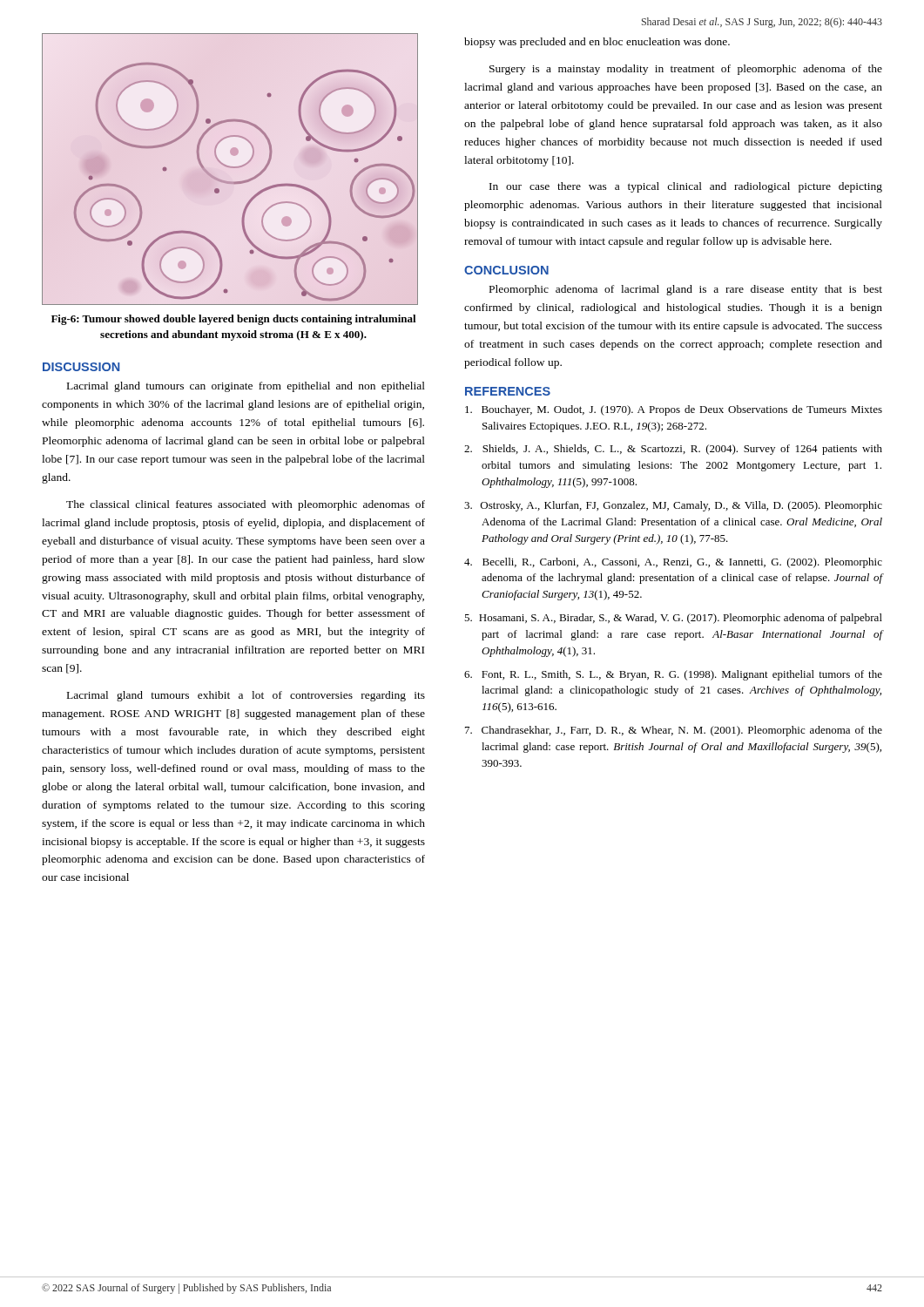Locate the text block that says "Surgery is a mainstay modality in"
This screenshot has height=1307, width=924.
(673, 115)
